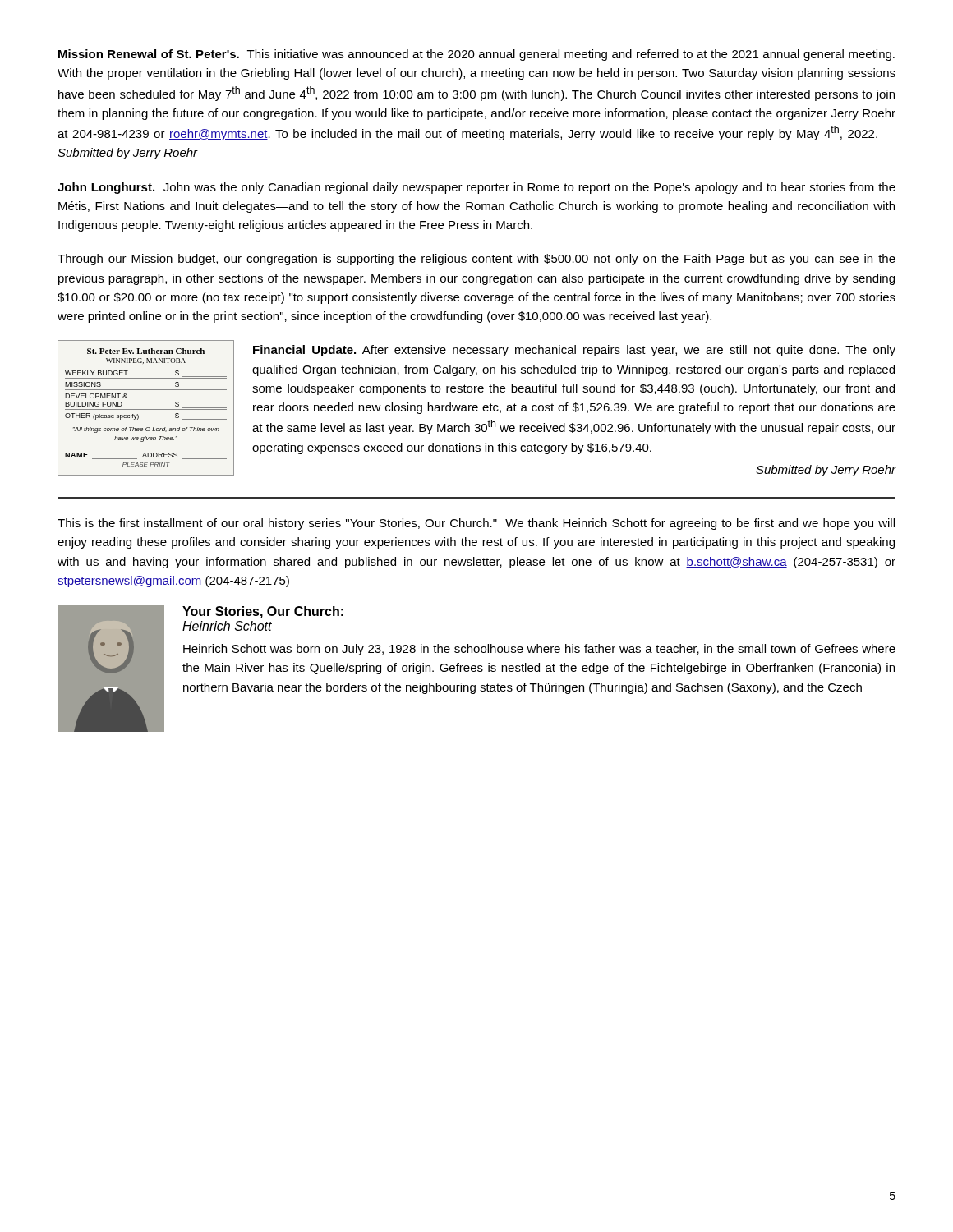Select the text starting "Mission Renewal of"

point(476,103)
